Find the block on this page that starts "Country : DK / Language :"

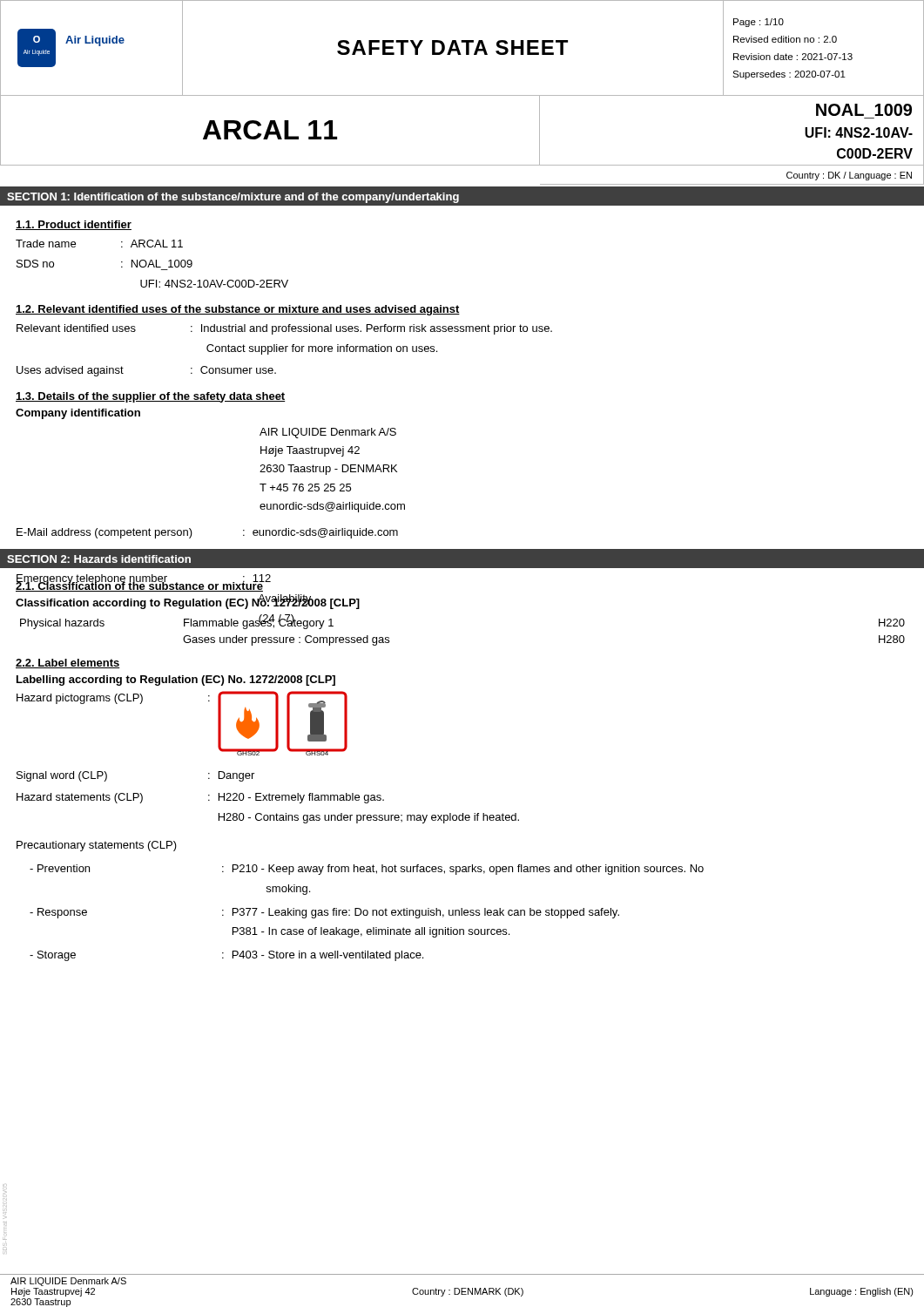click(849, 175)
